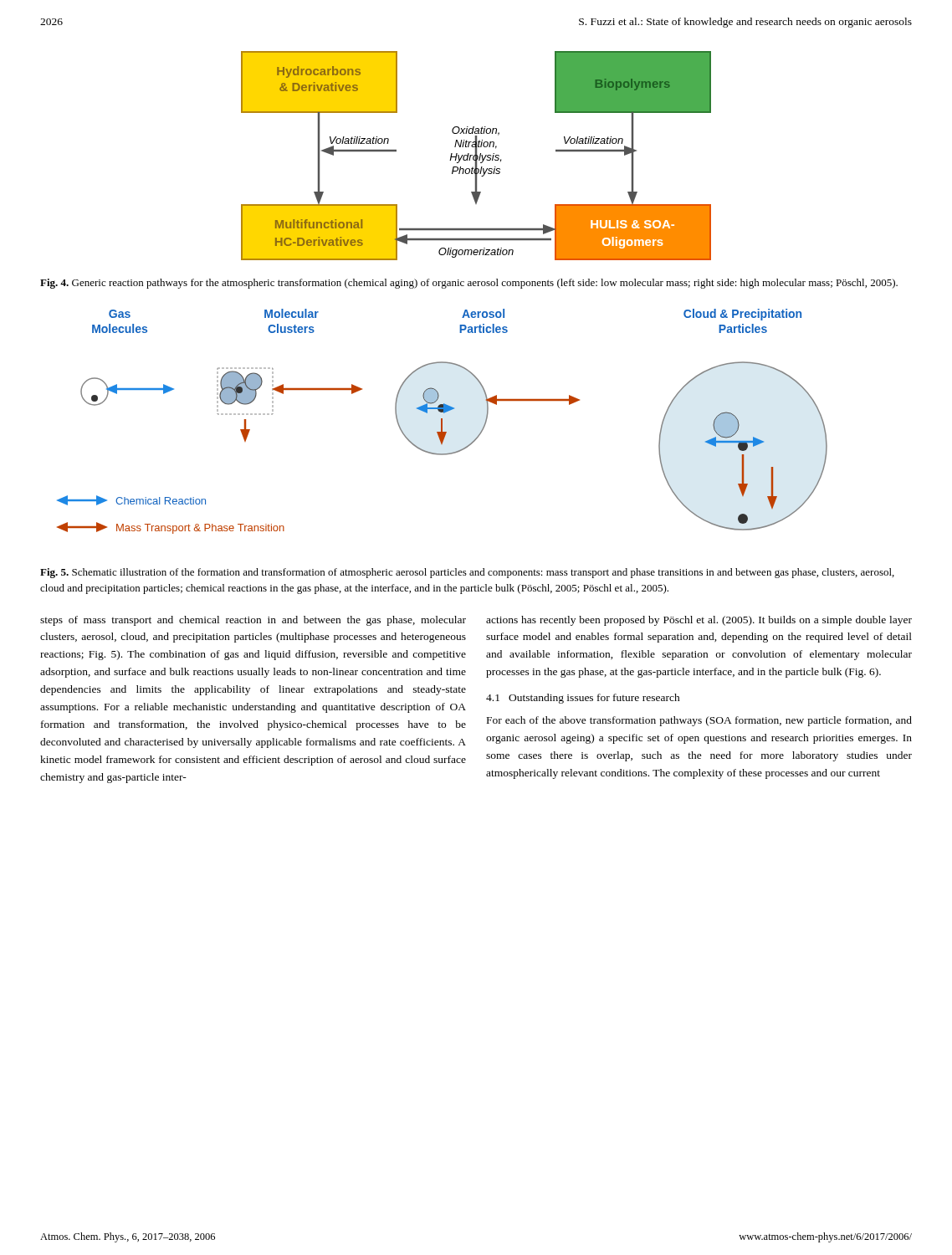Find the text block starting "actions has recently been proposed by Pöschl et"
Viewport: 952px width, 1255px height.
pos(699,646)
